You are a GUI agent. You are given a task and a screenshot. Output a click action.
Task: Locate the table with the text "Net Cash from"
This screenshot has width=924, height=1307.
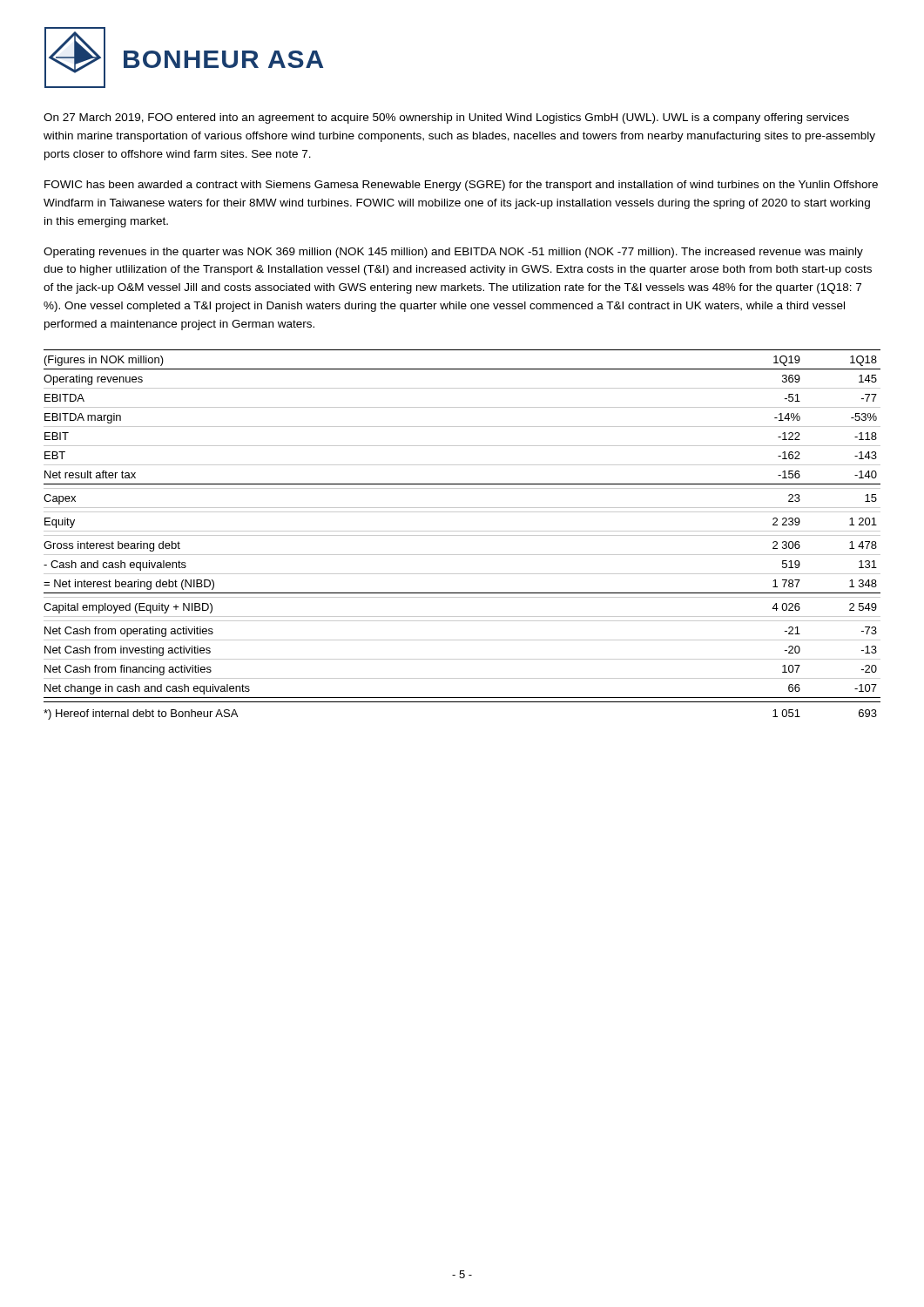(462, 536)
